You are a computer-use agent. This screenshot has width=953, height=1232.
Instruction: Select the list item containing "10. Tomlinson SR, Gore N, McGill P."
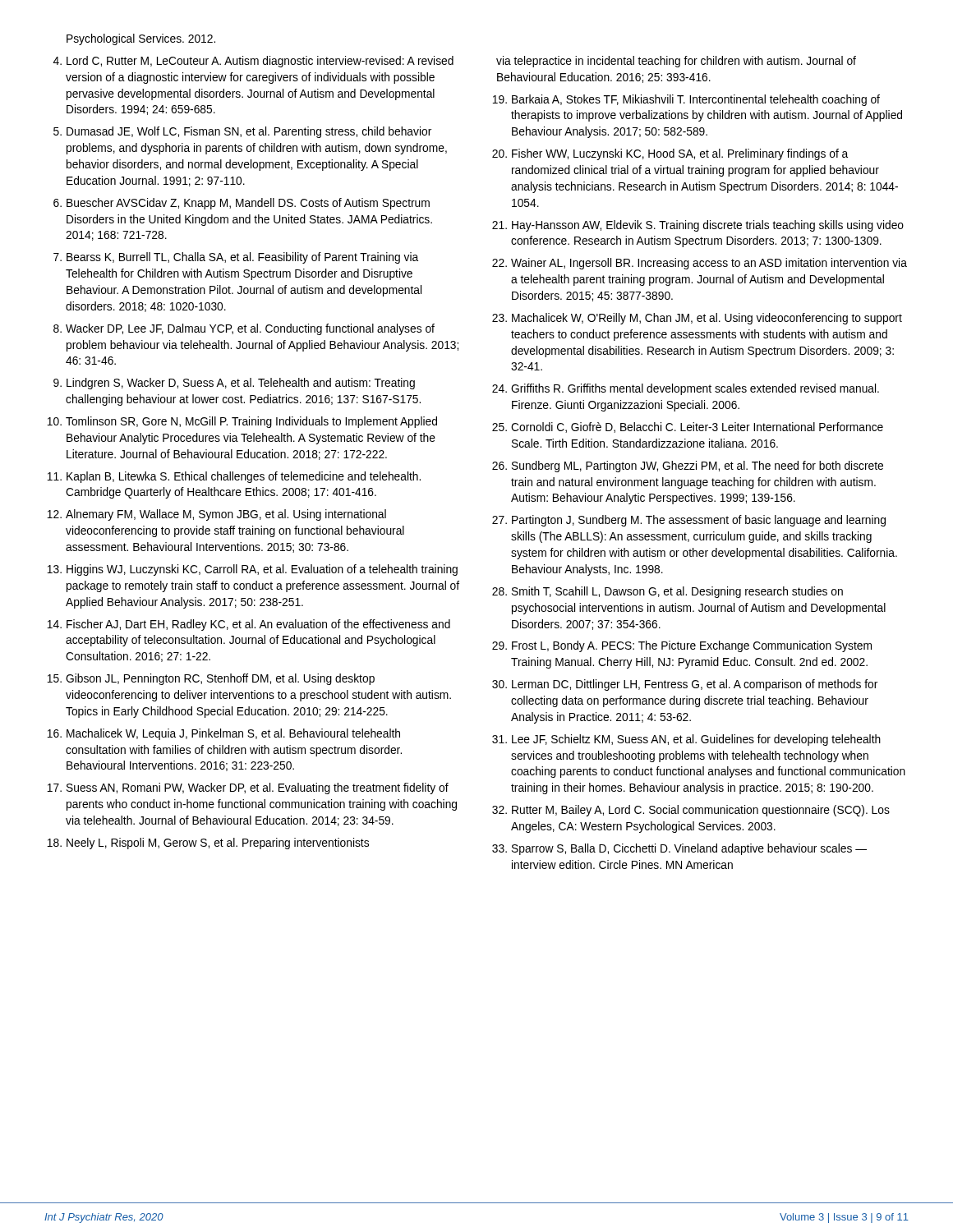coord(254,438)
